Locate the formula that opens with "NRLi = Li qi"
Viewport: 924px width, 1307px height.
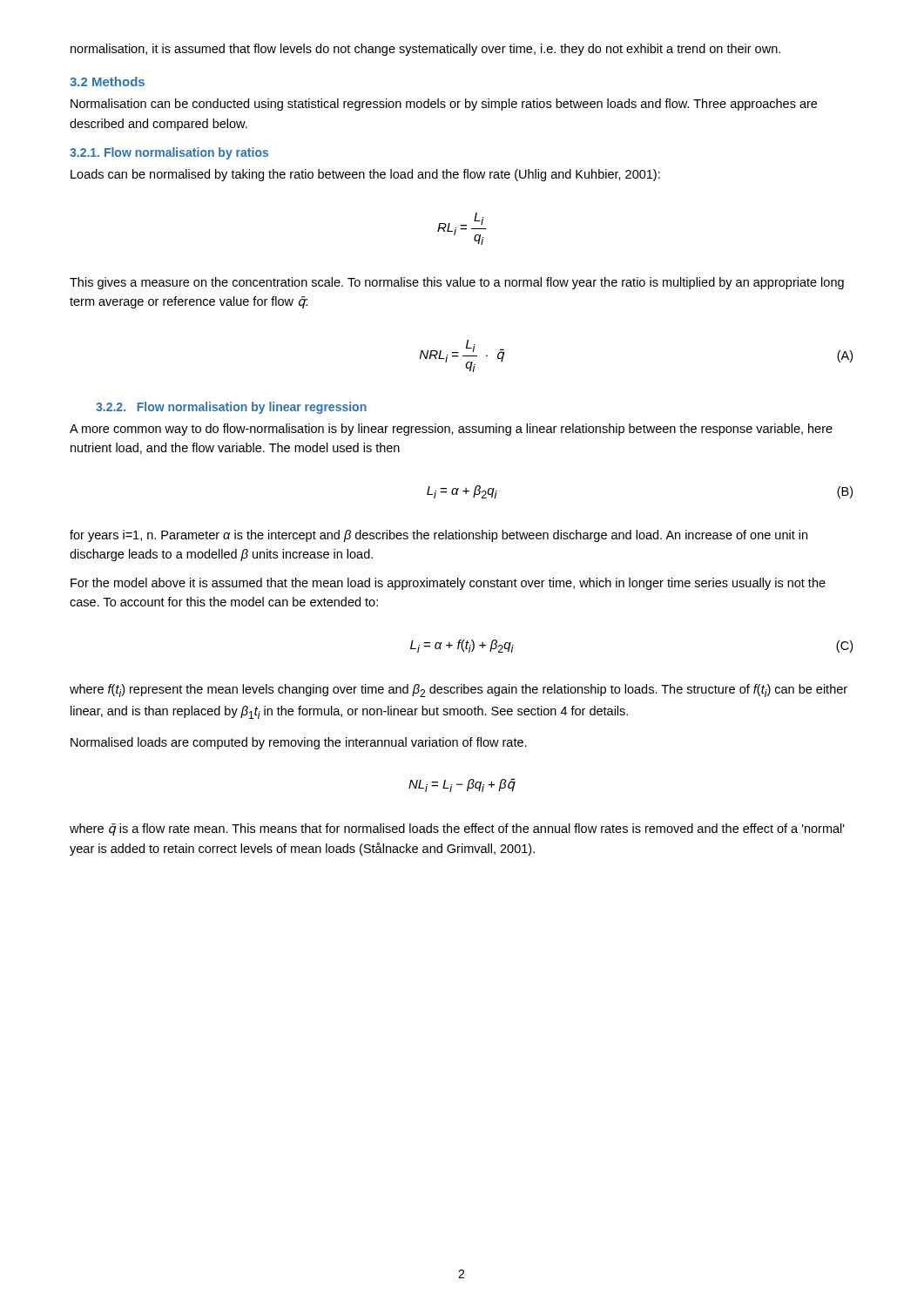pos(470,356)
